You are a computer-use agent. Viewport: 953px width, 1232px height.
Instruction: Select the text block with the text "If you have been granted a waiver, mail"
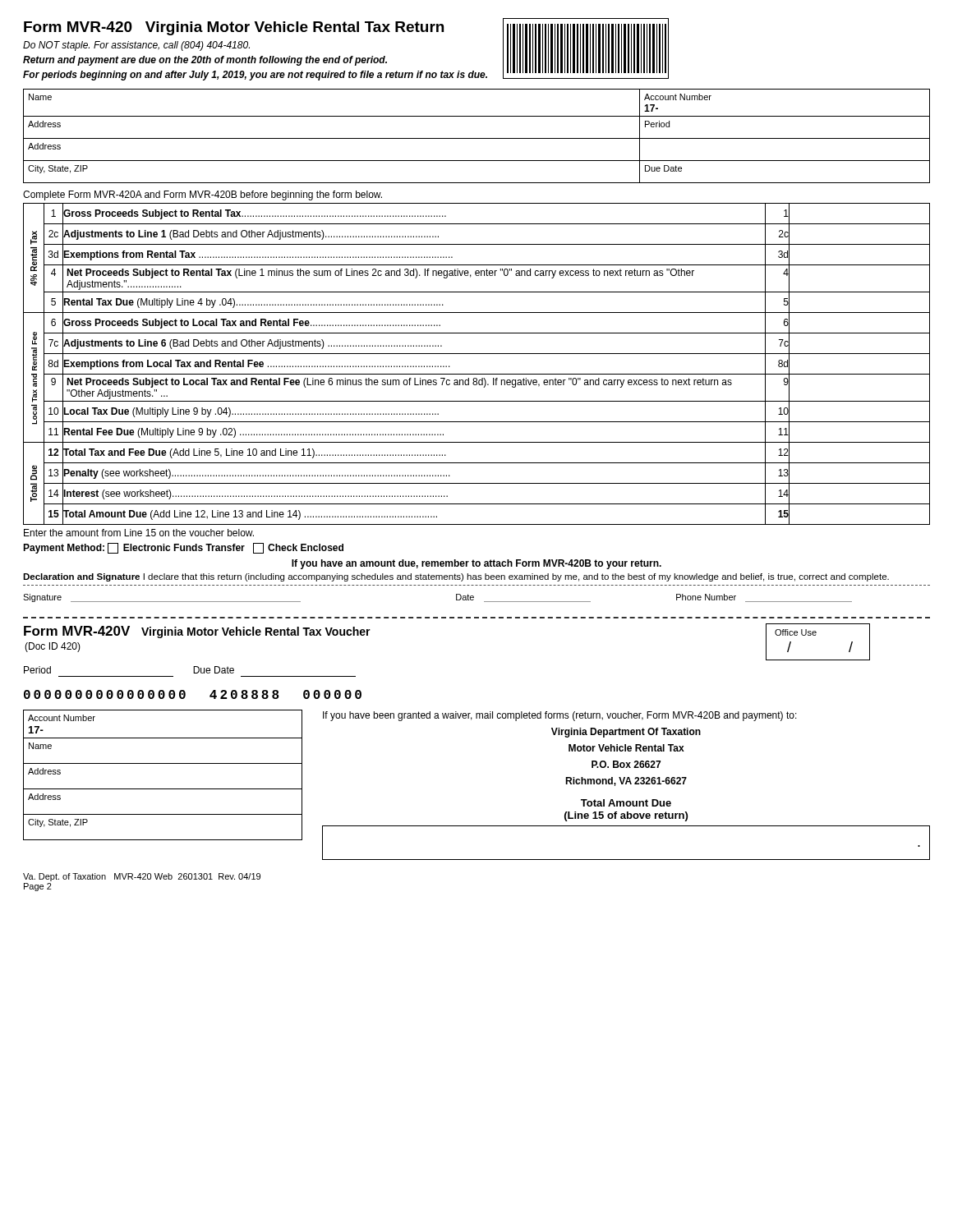click(x=560, y=716)
